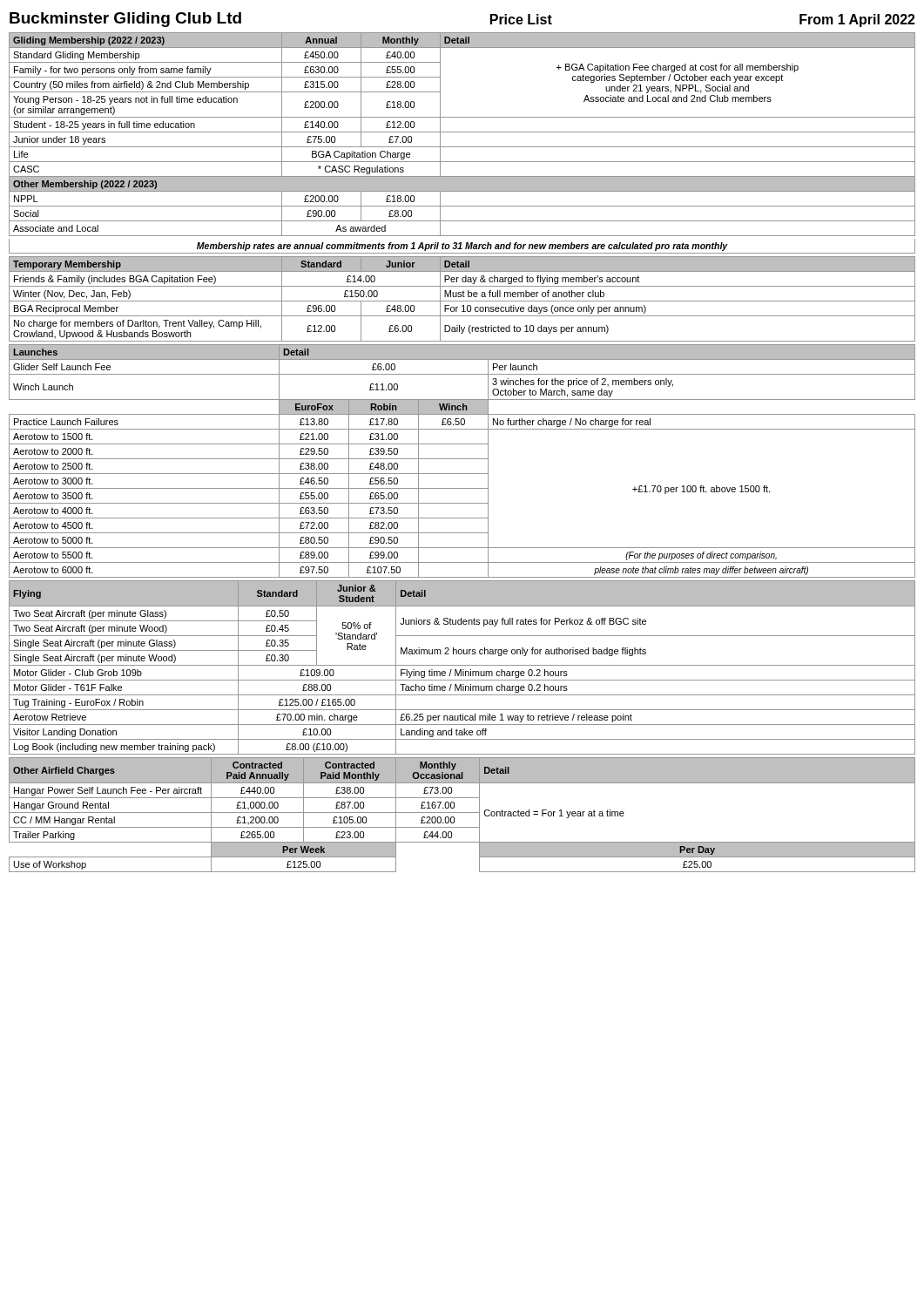Click on the table containing "BGA Capitation Charge"

tap(462, 134)
